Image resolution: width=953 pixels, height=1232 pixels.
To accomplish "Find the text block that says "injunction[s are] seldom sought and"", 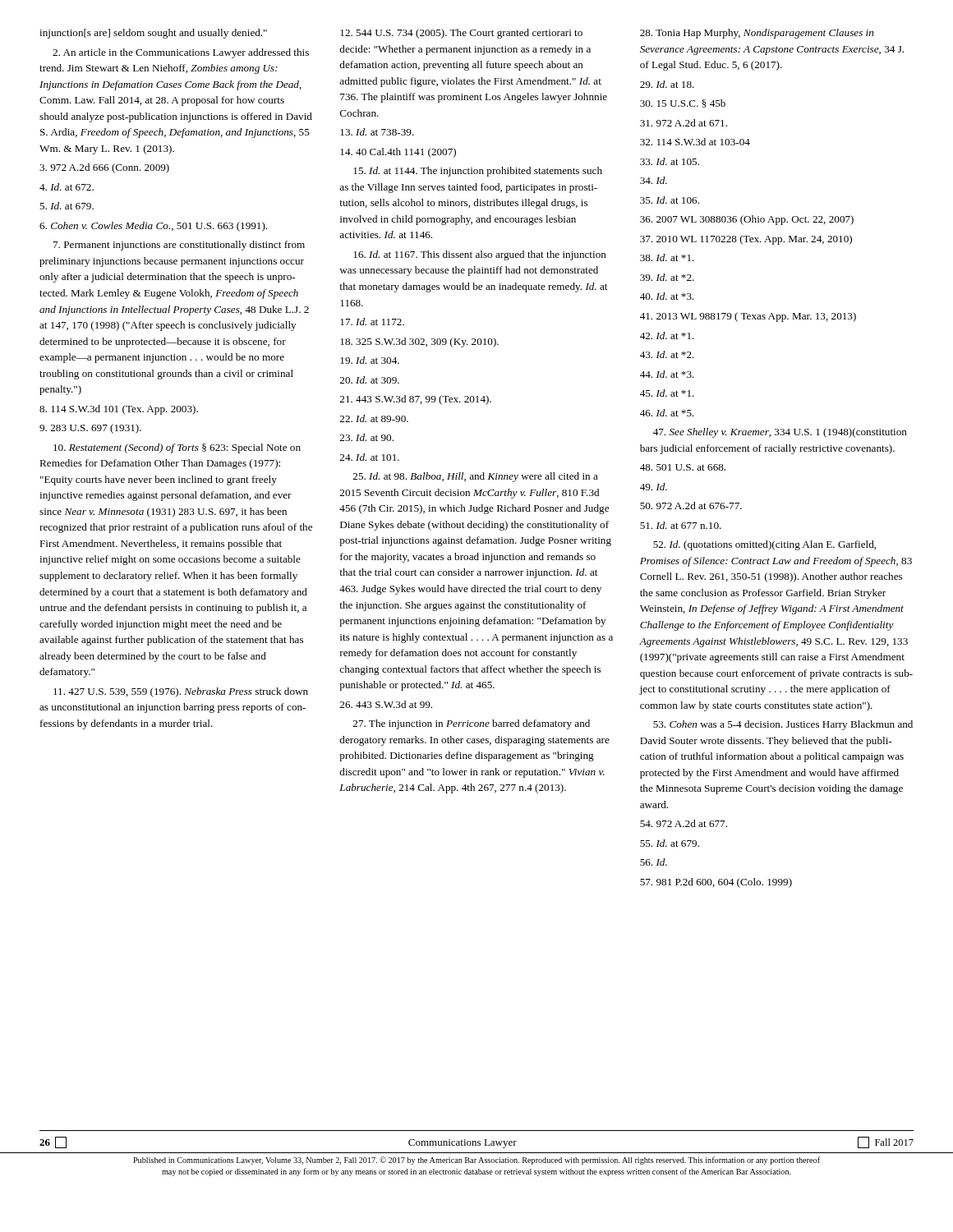I will pos(176,378).
